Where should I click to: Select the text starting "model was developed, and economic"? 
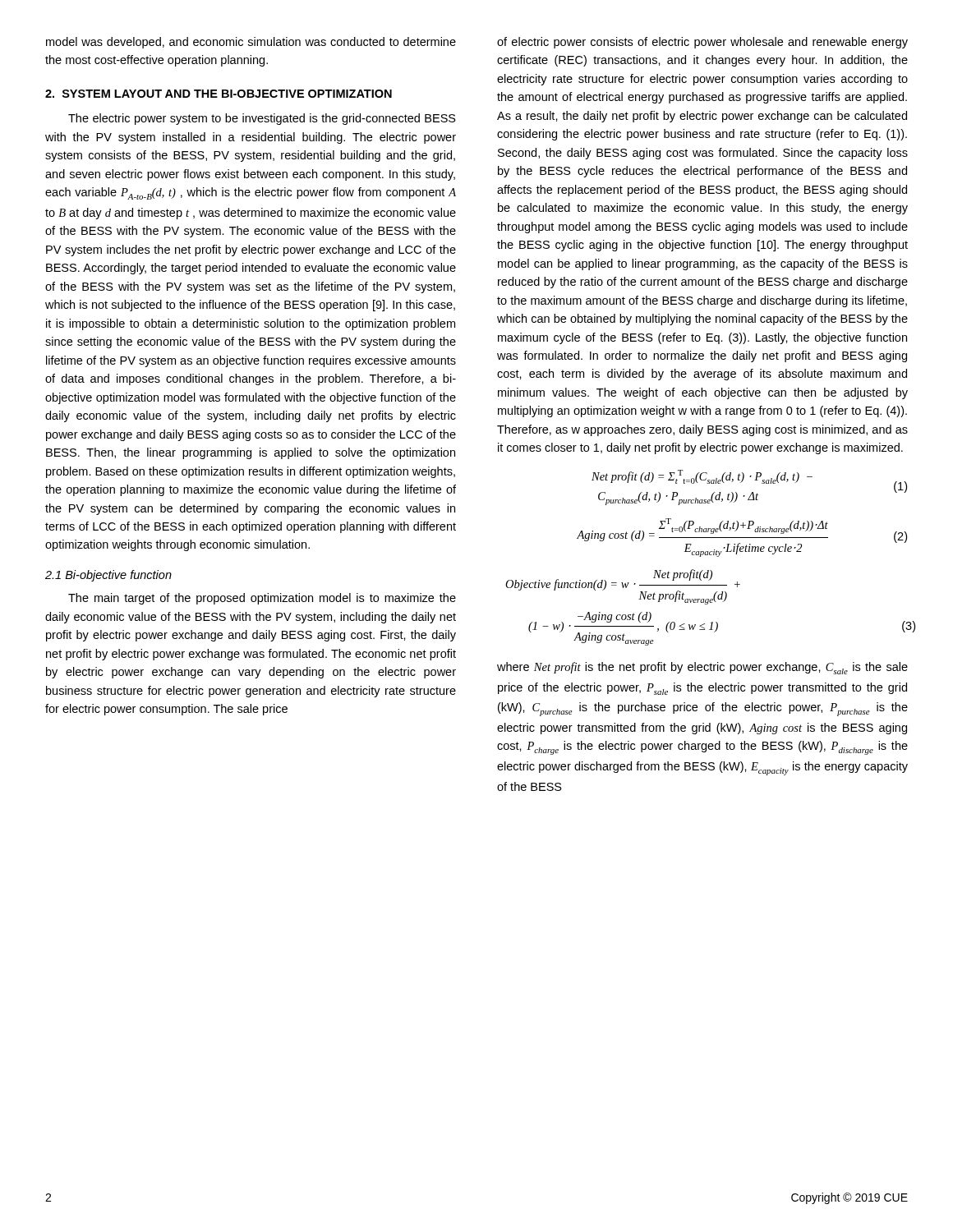coord(251,51)
